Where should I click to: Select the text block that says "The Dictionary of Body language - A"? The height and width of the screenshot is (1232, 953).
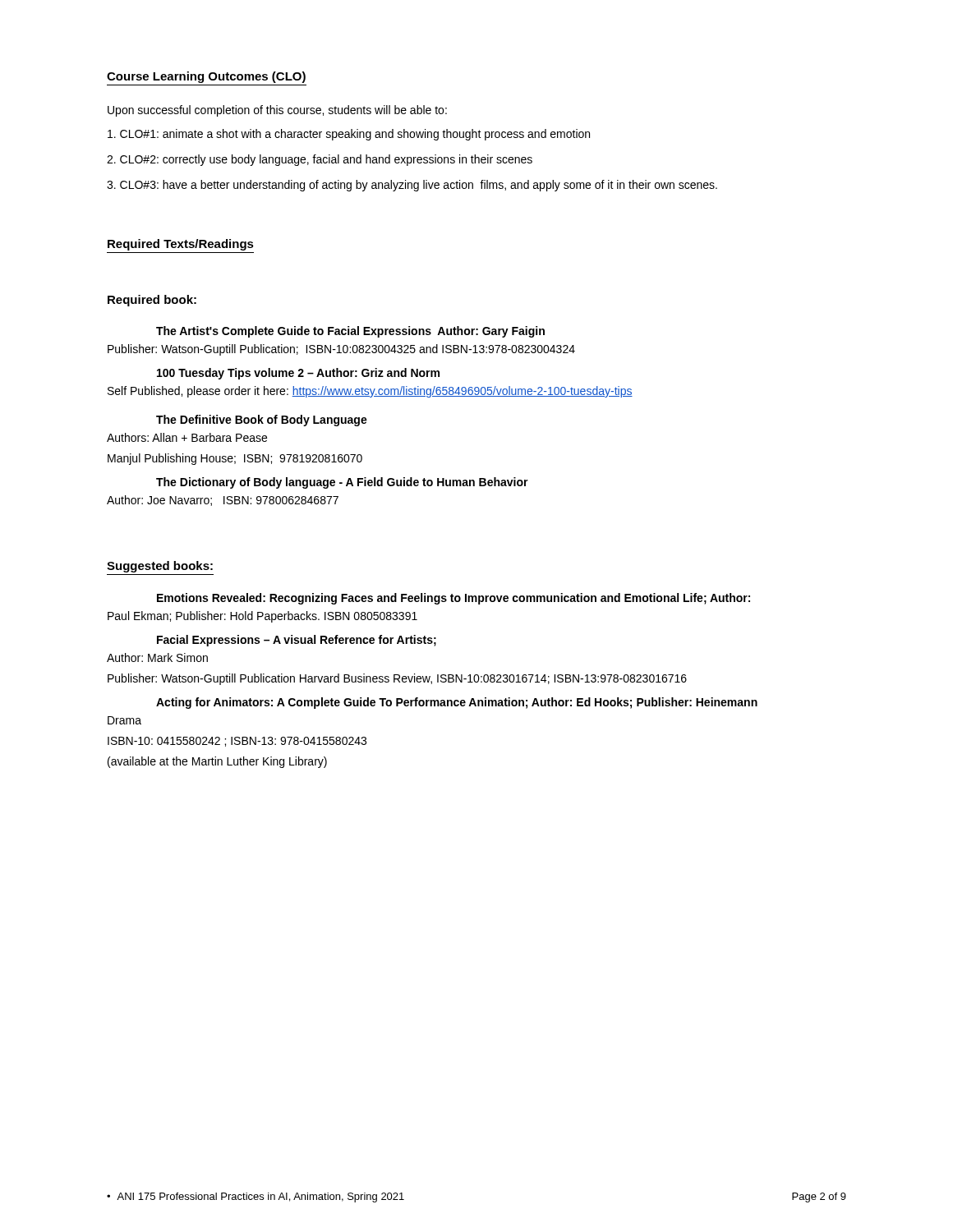coord(342,482)
